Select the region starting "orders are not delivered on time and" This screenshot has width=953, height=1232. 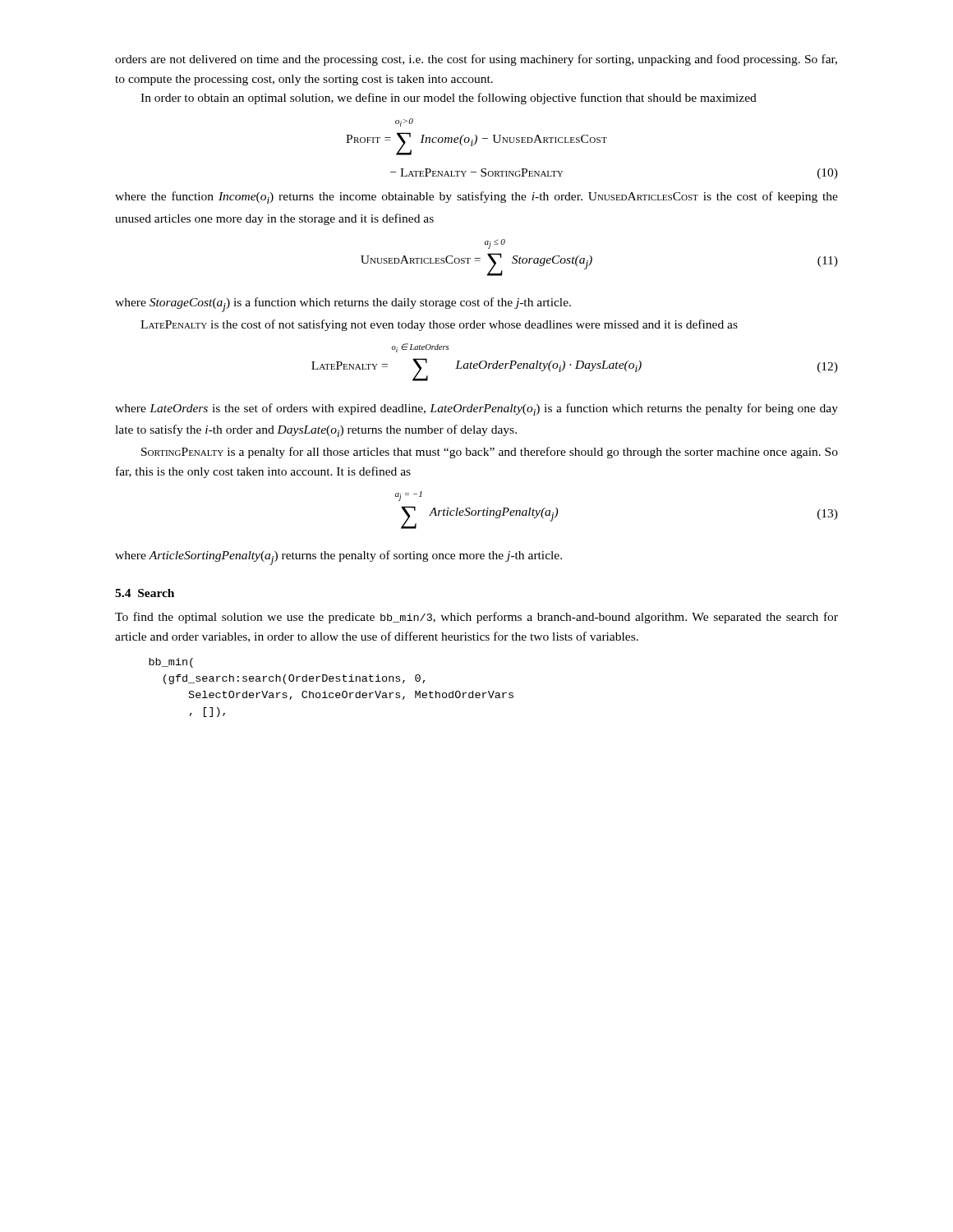(x=476, y=69)
